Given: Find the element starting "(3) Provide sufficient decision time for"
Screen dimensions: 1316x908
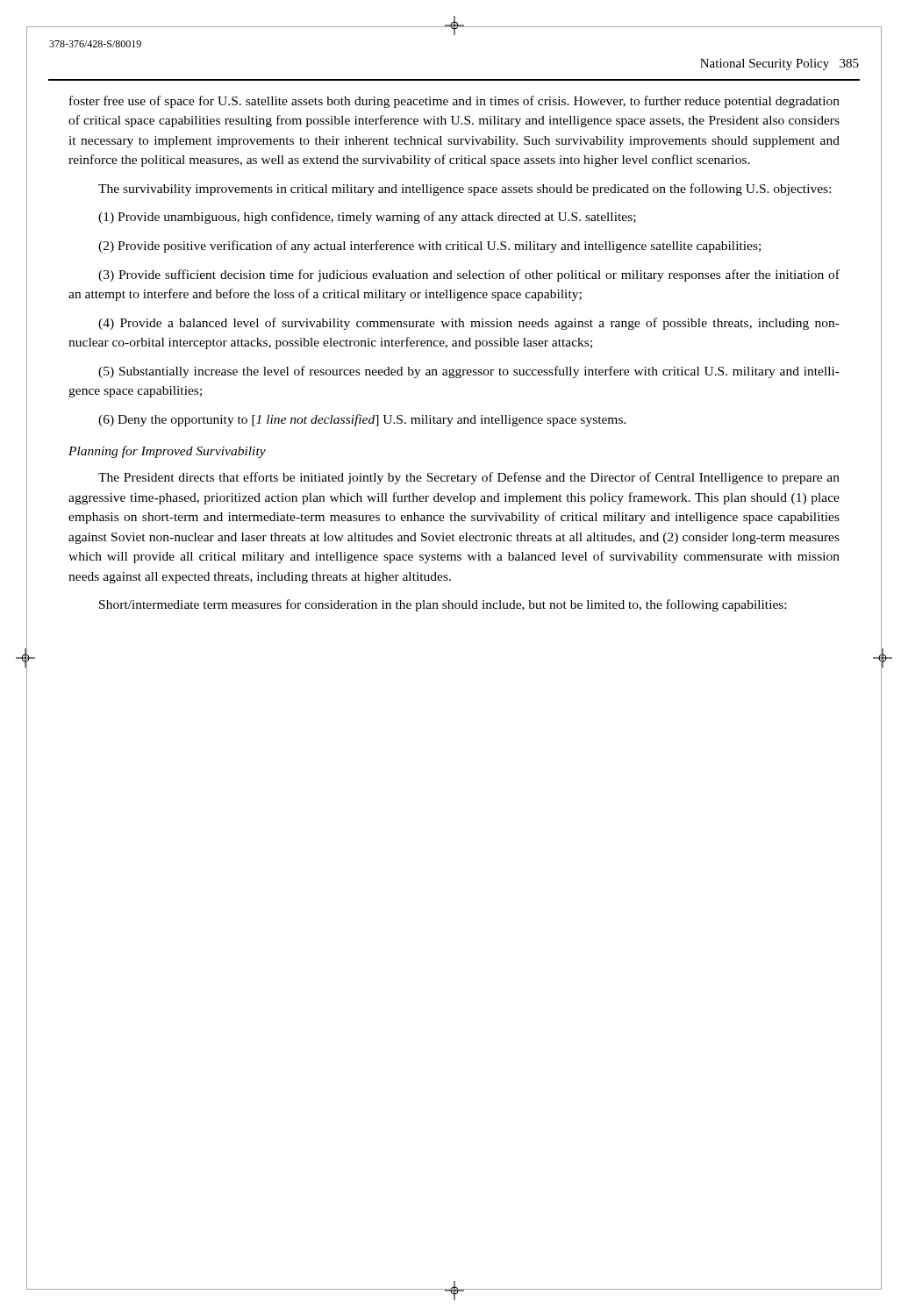Looking at the screenshot, I should 454,284.
